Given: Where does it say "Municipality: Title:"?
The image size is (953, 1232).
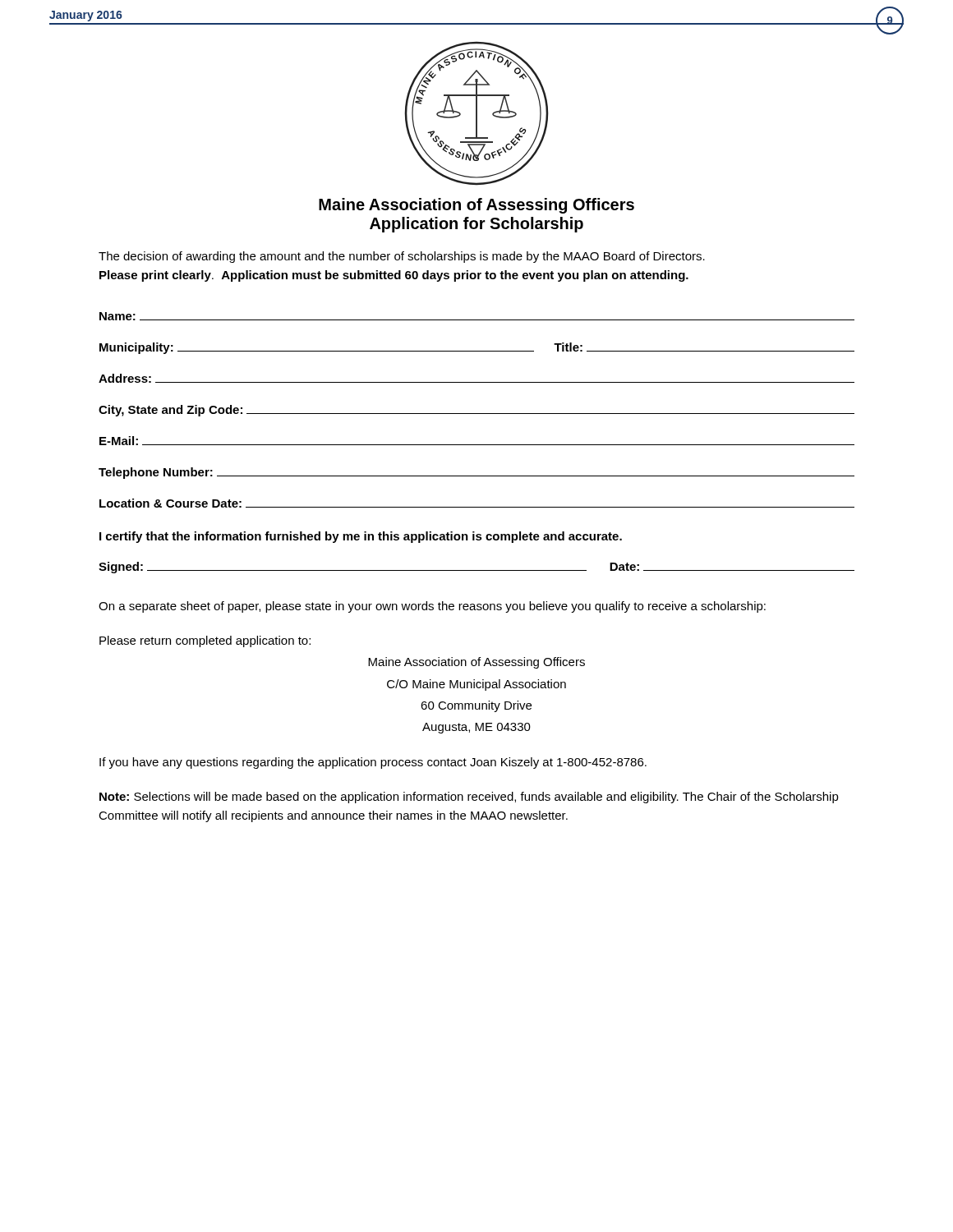Looking at the screenshot, I should [x=476, y=345].
